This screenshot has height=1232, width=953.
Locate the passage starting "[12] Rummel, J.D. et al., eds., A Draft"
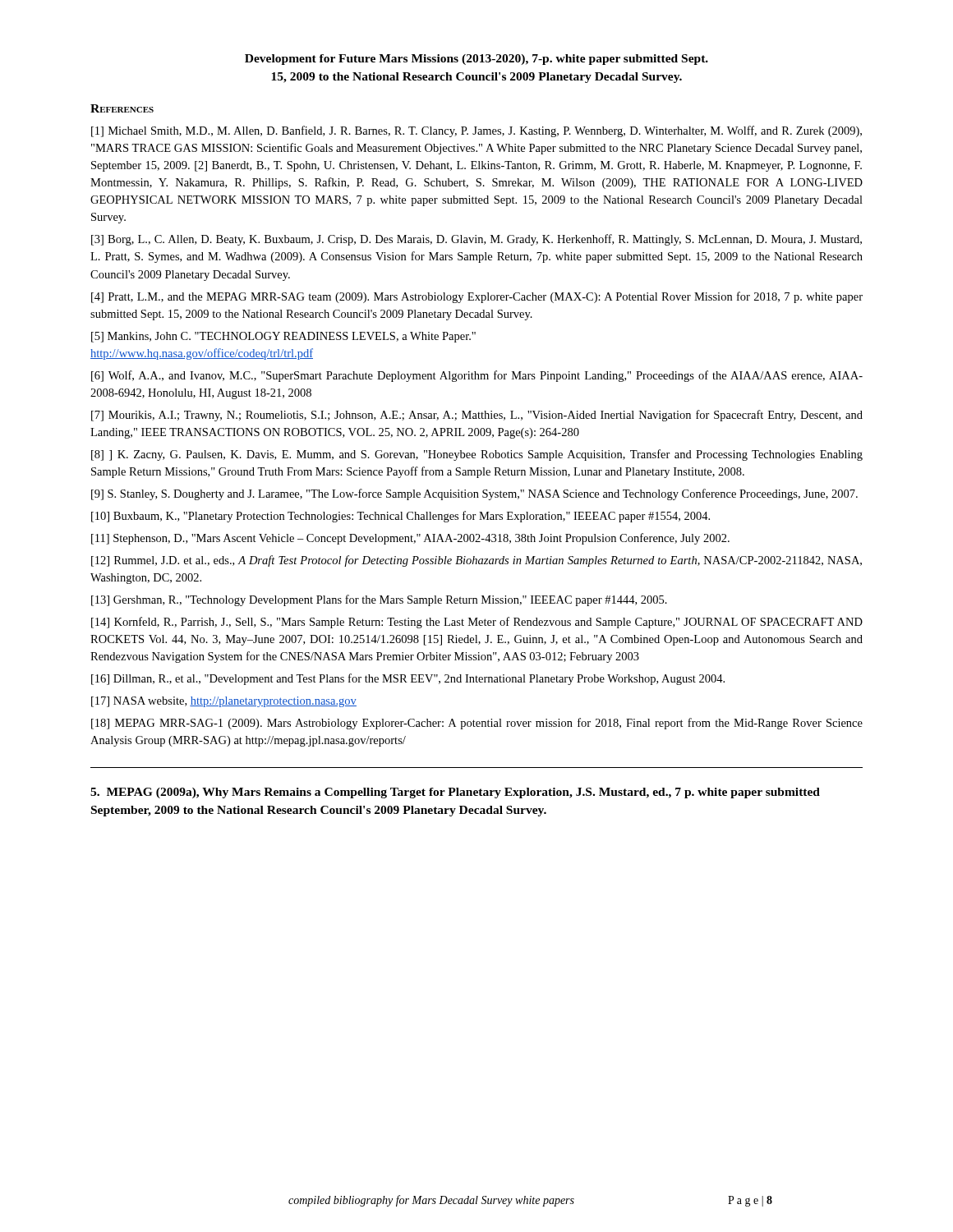pyautogui.click(x=476, y=569)
